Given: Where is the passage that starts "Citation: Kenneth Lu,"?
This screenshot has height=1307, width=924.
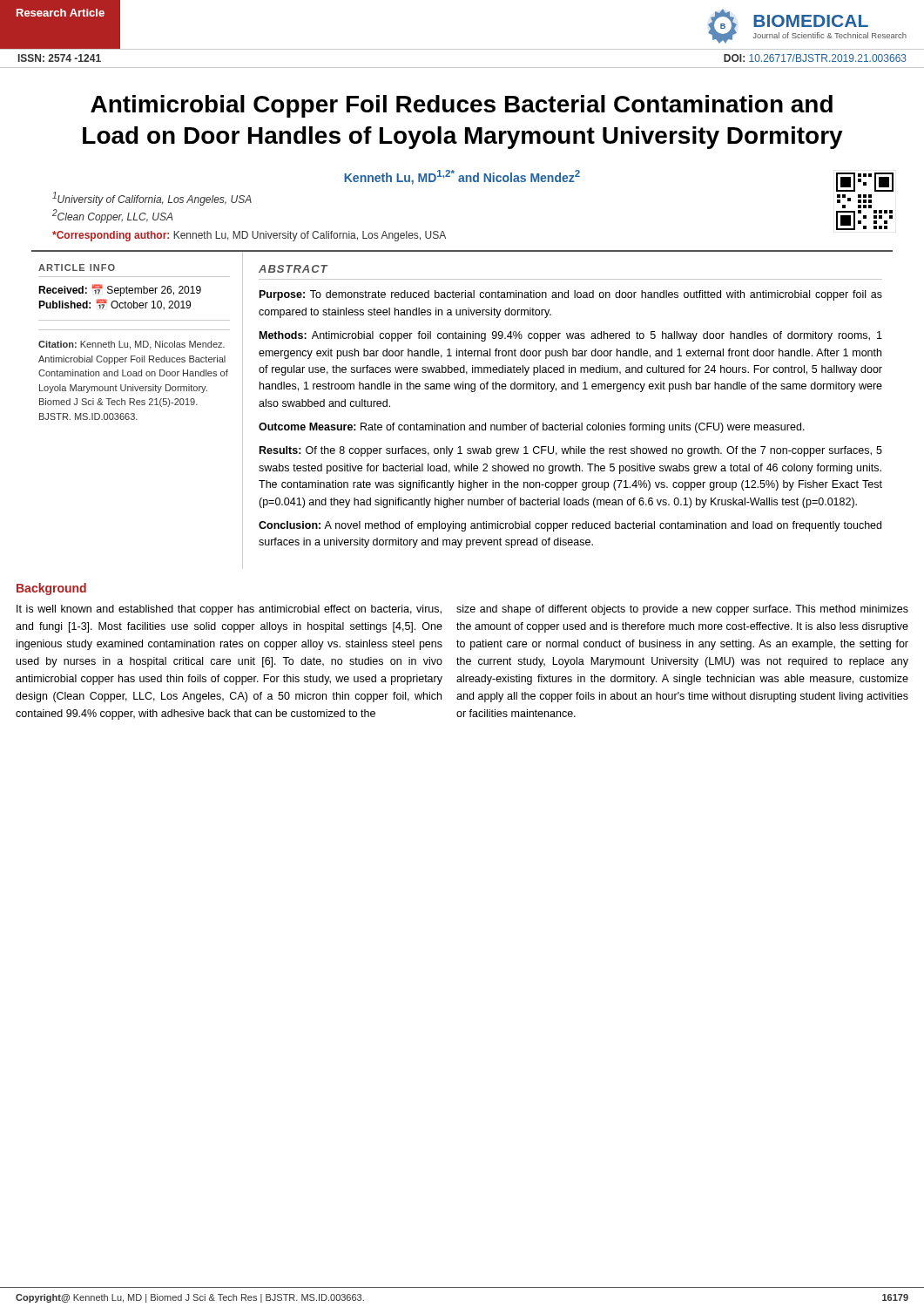Looking at the screenshot, I should (x=133, y=380).
